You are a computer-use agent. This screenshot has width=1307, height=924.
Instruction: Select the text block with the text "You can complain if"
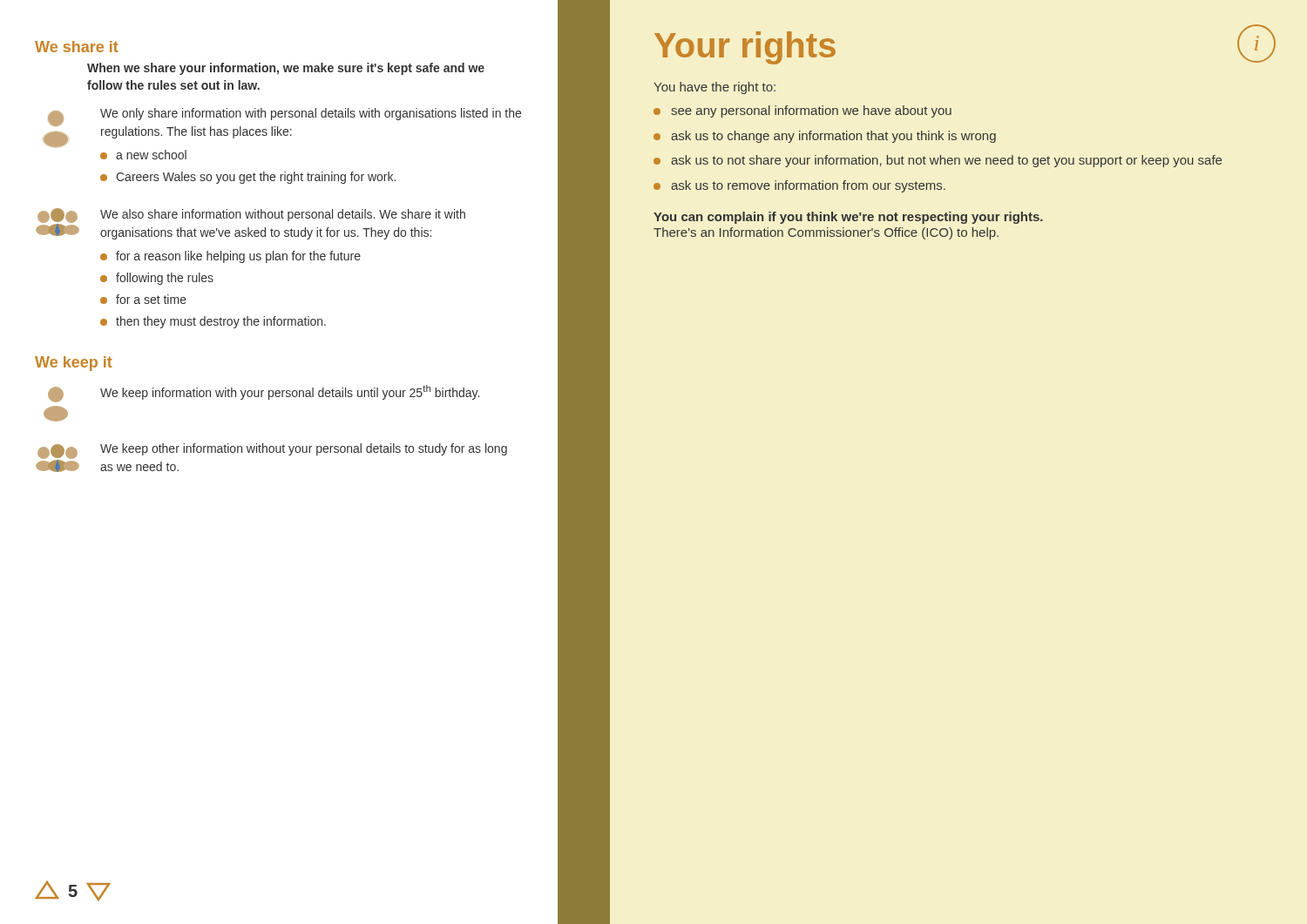[x=849, y=224]
